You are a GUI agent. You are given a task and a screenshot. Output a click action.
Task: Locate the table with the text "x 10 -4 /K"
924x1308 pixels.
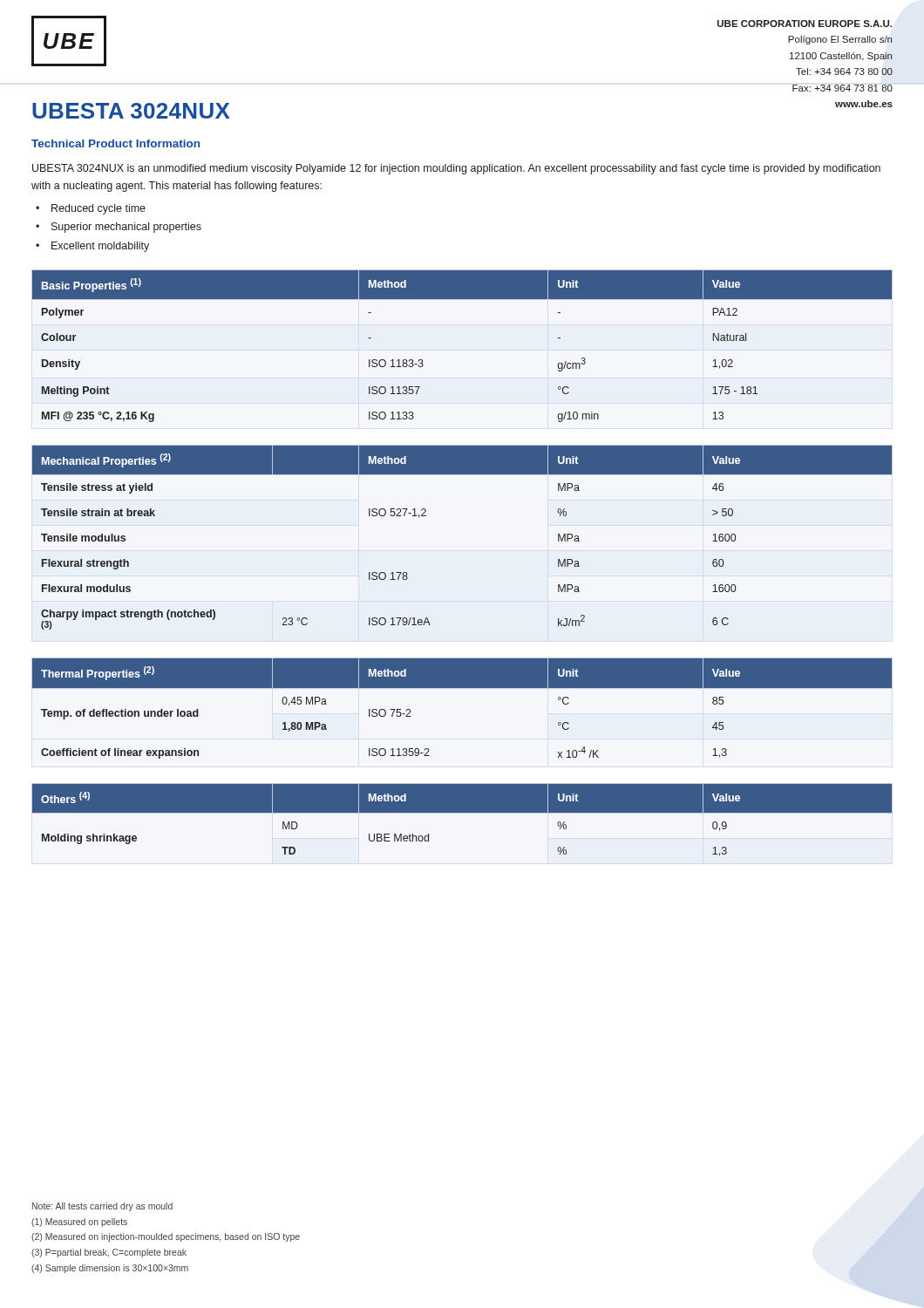coord(462,712)
